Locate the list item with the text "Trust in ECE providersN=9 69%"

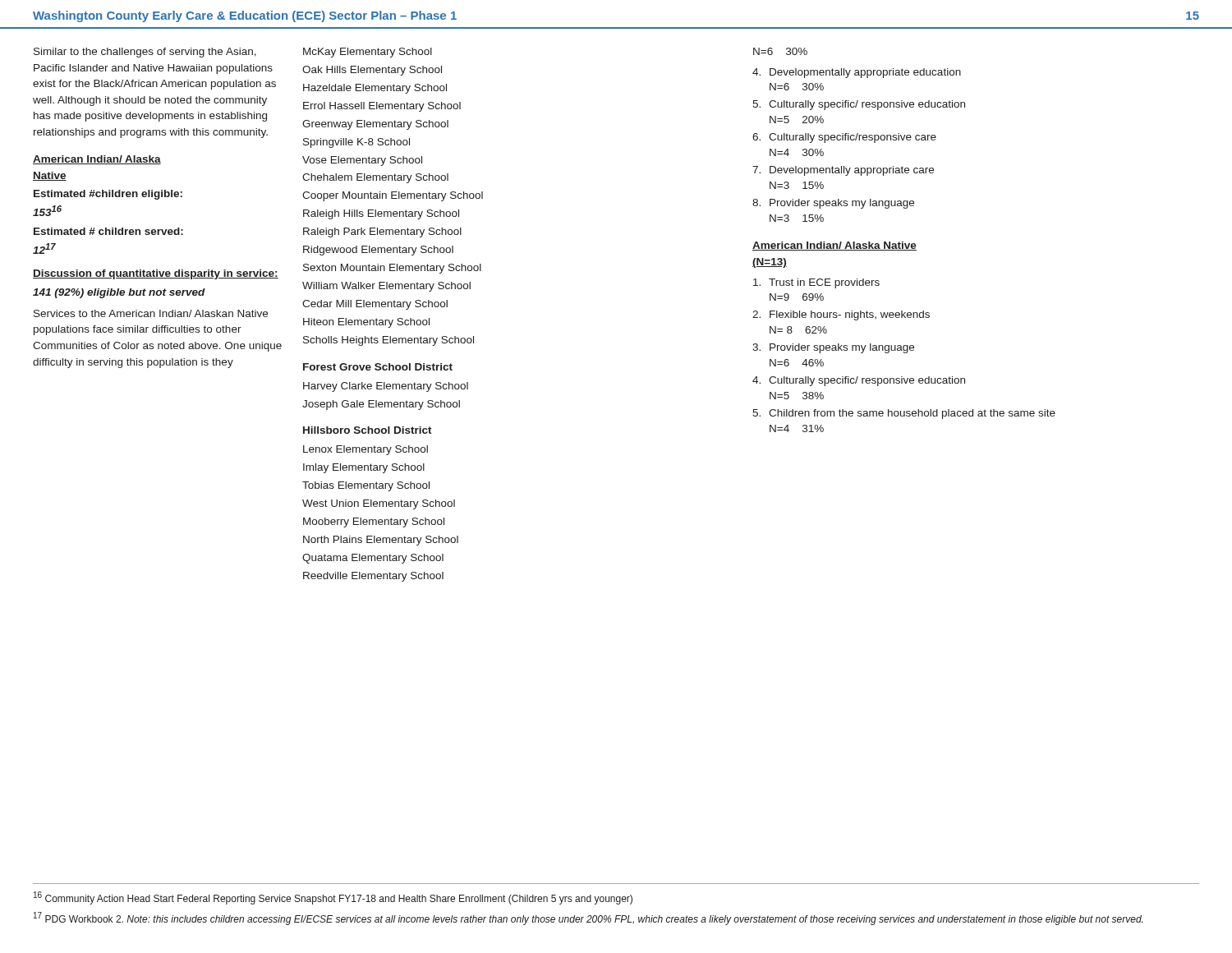pos(816,283)
